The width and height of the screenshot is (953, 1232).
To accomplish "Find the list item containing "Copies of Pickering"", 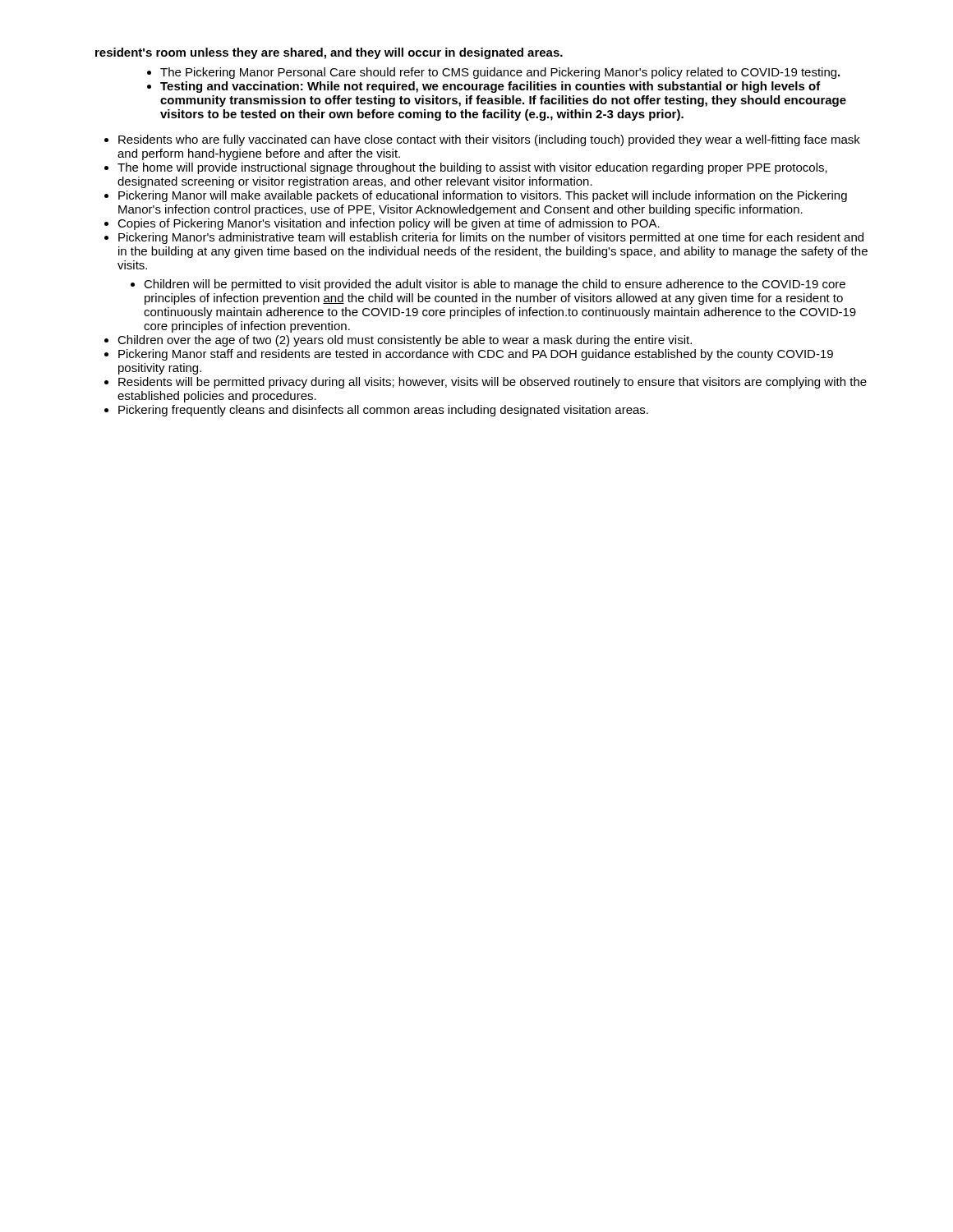I will [496, 223].
